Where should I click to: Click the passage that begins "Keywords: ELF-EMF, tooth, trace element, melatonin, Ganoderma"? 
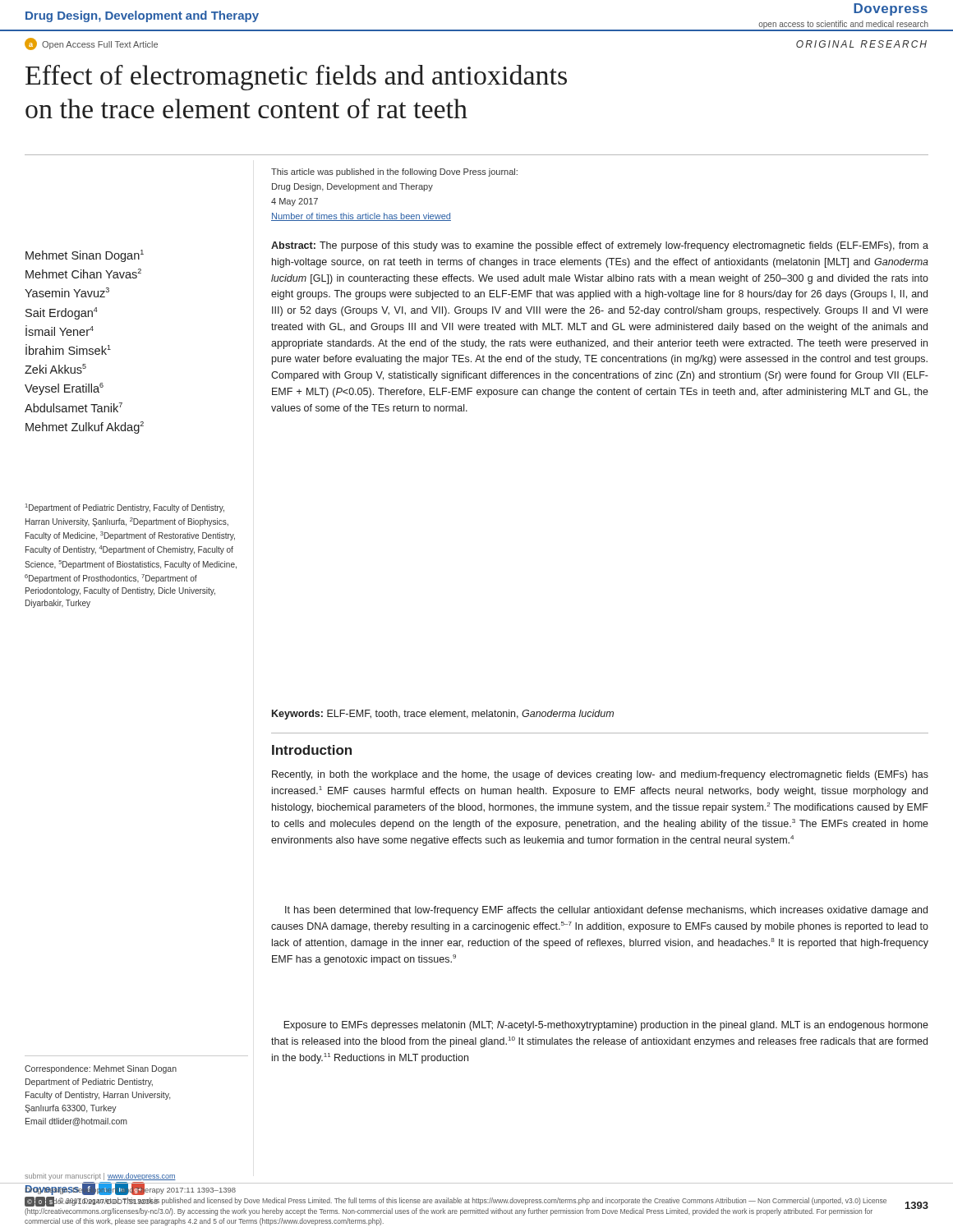pos(443,714)
